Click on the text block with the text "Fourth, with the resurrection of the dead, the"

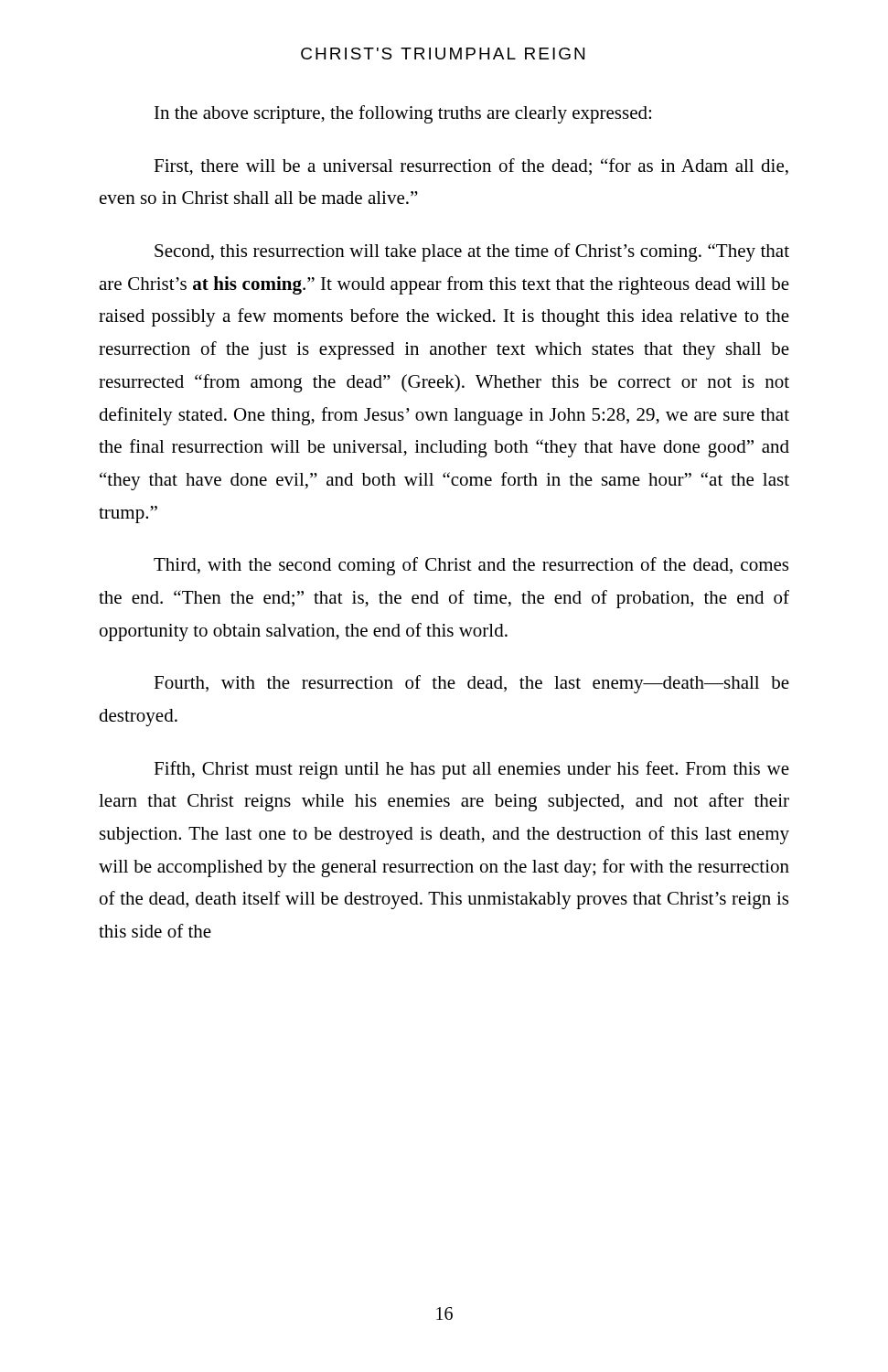(x=444, y=699)
